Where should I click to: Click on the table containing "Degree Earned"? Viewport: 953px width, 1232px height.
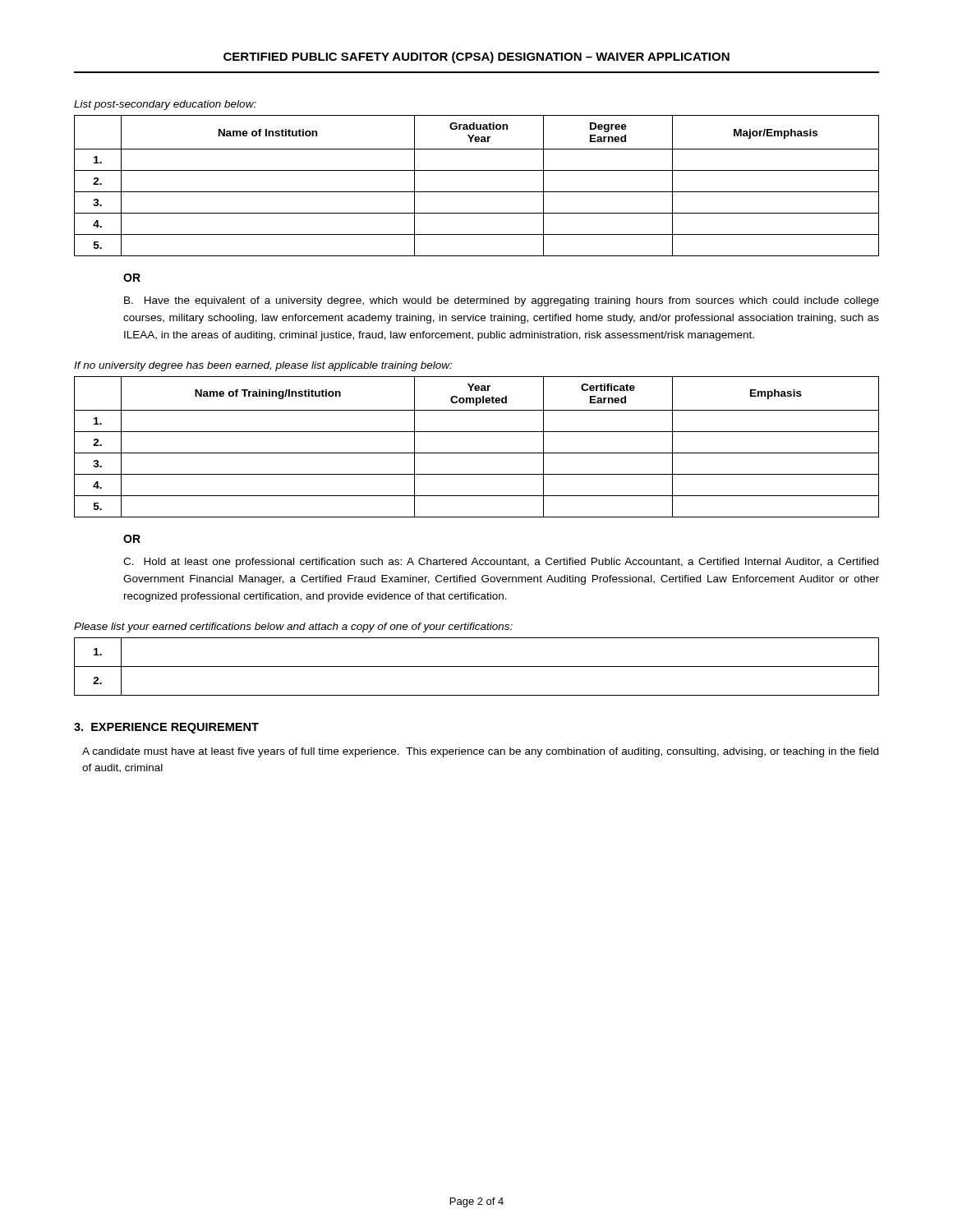pyautogui.click(x=476, y=186)
